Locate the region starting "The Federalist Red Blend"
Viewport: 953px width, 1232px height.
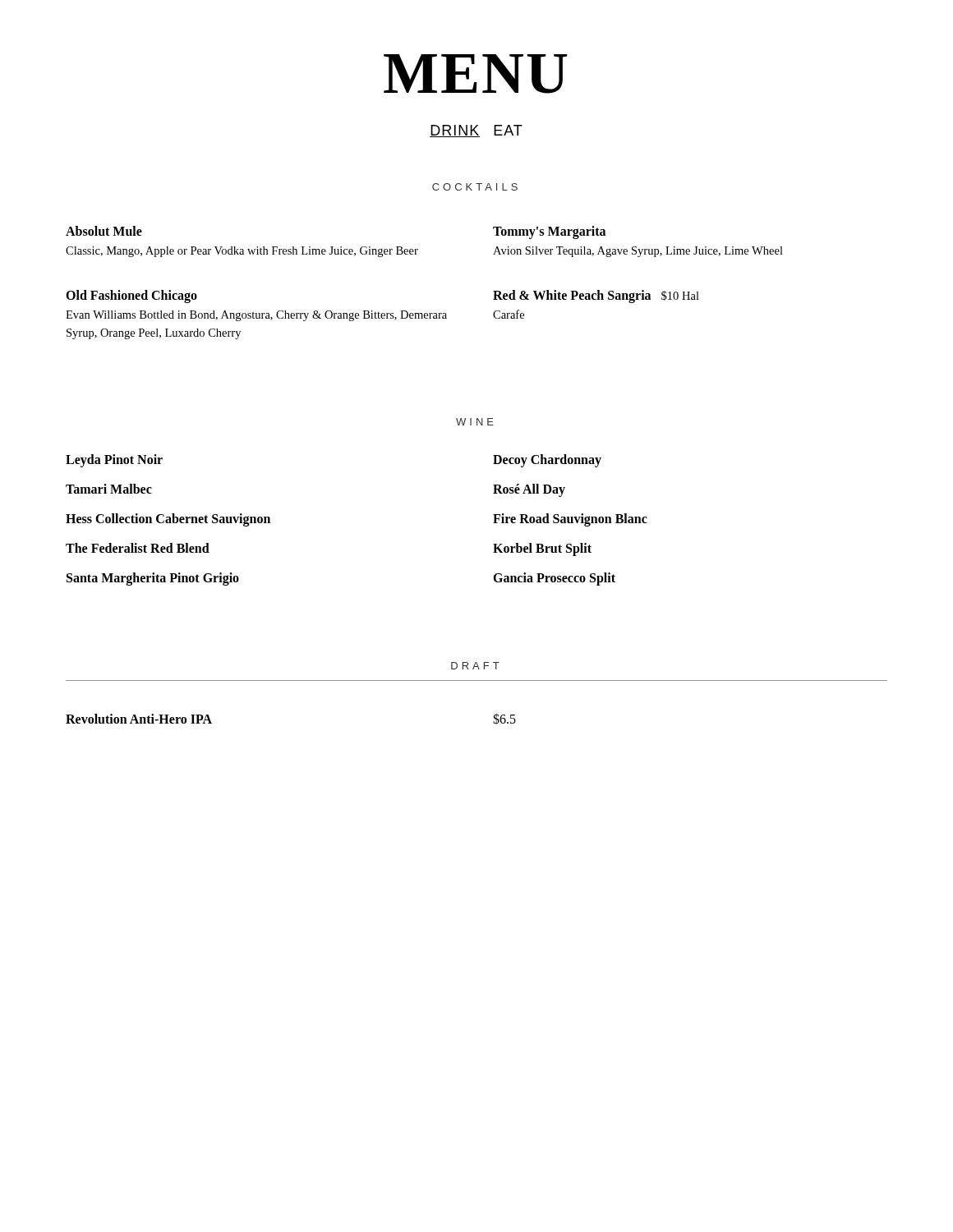tap(138, 548)
